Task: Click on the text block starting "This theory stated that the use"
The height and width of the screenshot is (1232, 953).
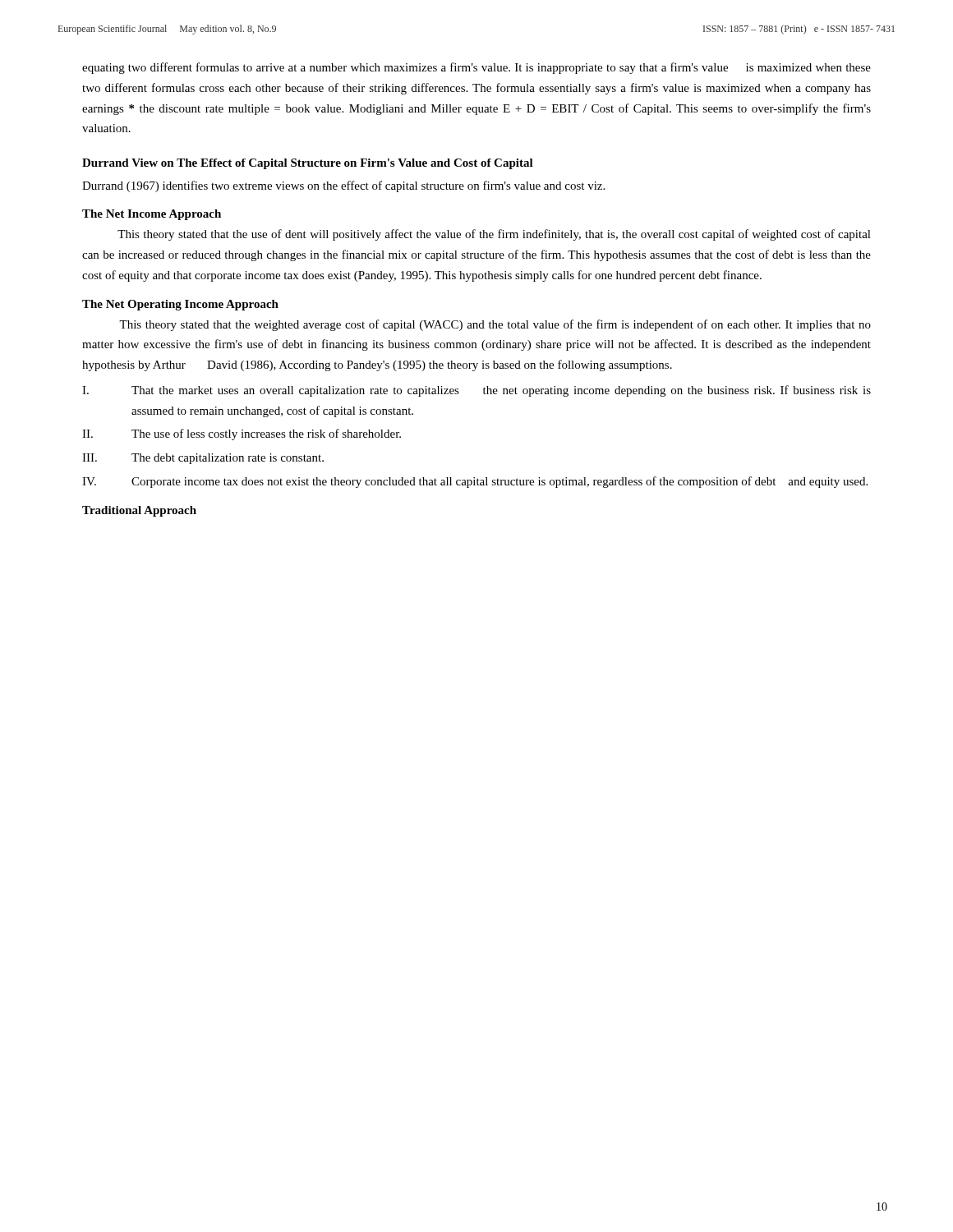Action: (476, 255)
